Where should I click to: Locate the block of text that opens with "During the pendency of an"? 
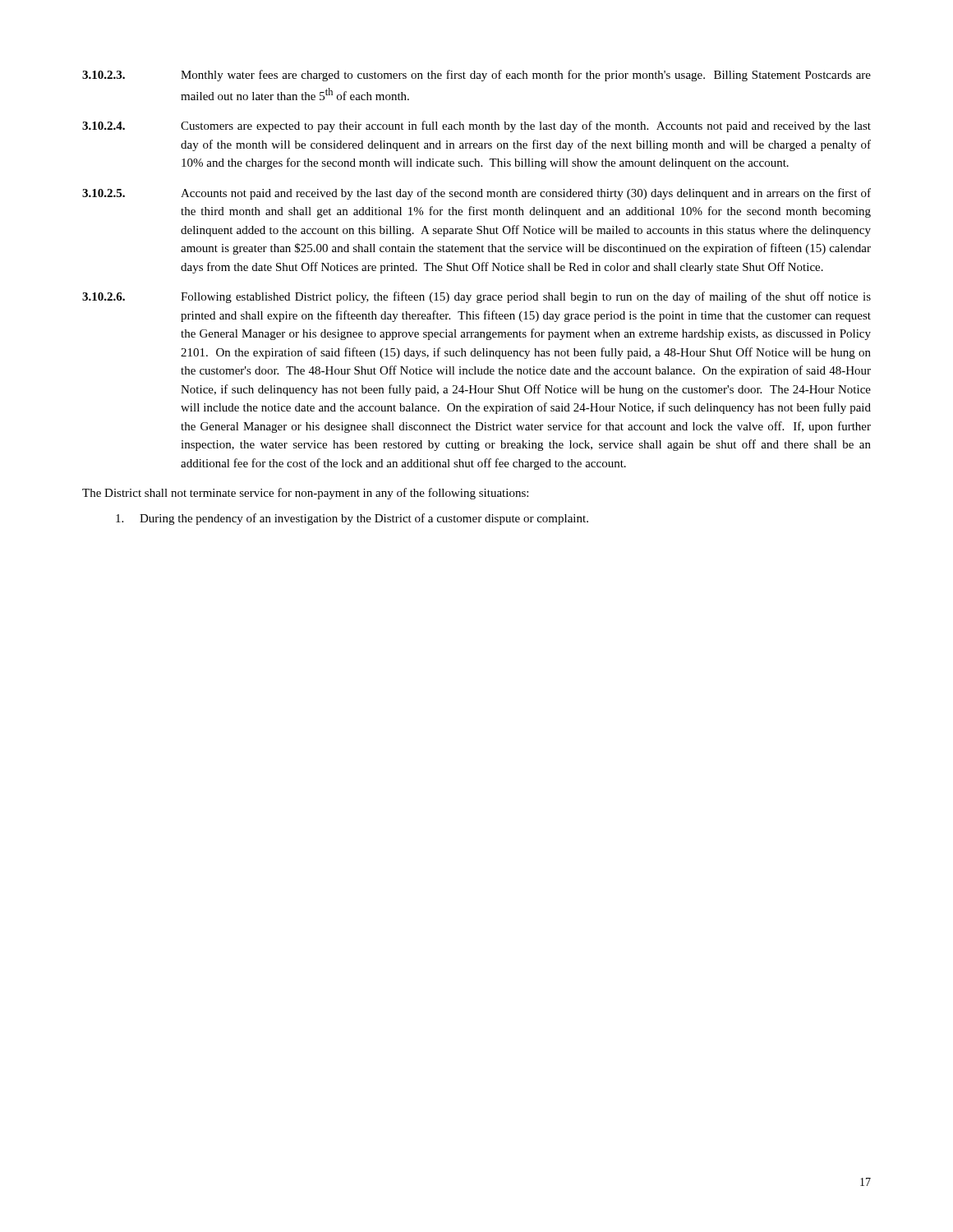click(x=493, y=518)
